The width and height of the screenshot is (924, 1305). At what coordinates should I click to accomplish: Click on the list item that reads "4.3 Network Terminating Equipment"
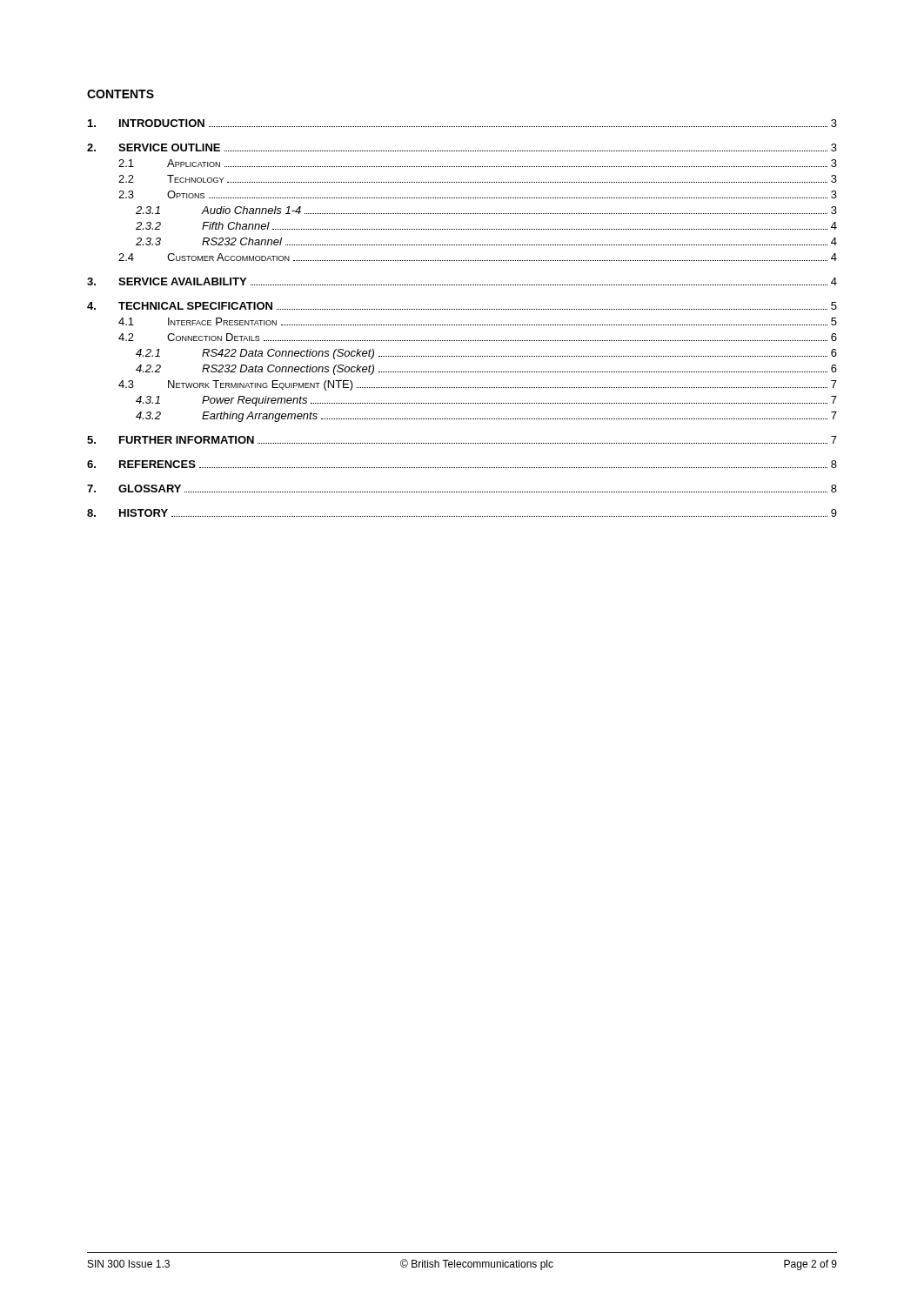pyautogui.click(x=462, y=384)
